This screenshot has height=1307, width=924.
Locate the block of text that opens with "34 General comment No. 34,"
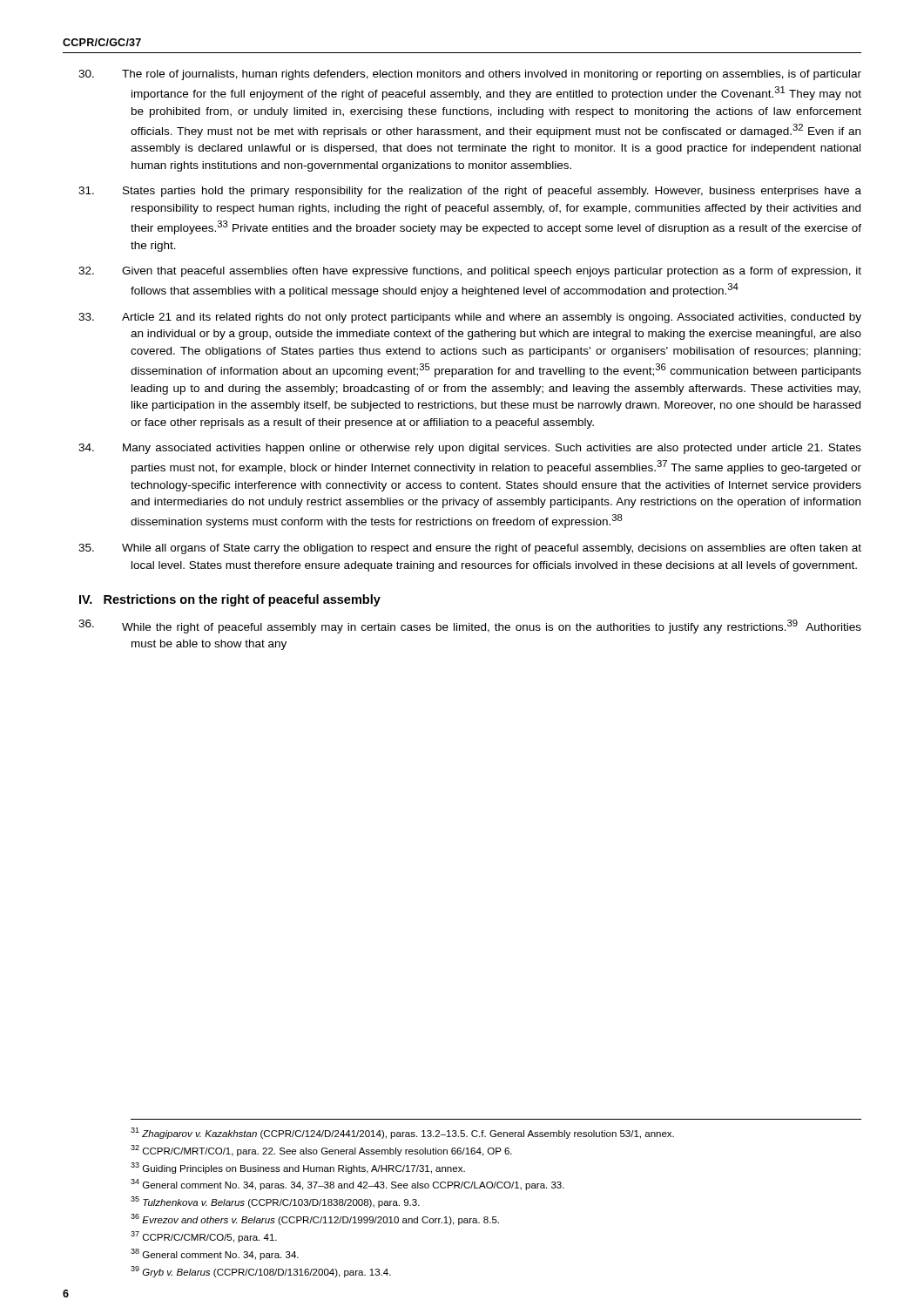click(348, 1184)
